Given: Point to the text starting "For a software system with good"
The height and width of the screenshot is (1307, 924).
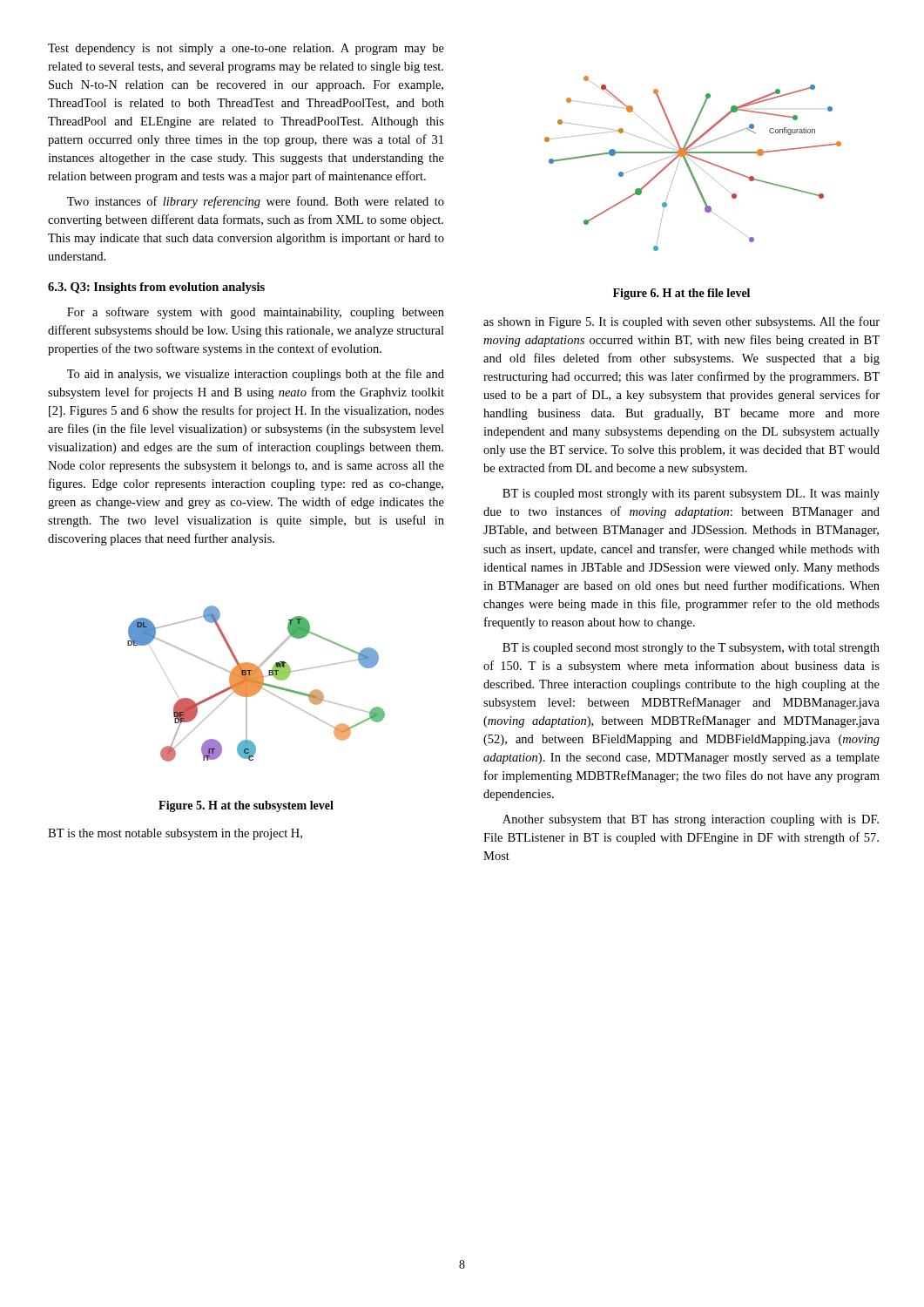Looking at the screenshot, I should click(x=246, y=331).
